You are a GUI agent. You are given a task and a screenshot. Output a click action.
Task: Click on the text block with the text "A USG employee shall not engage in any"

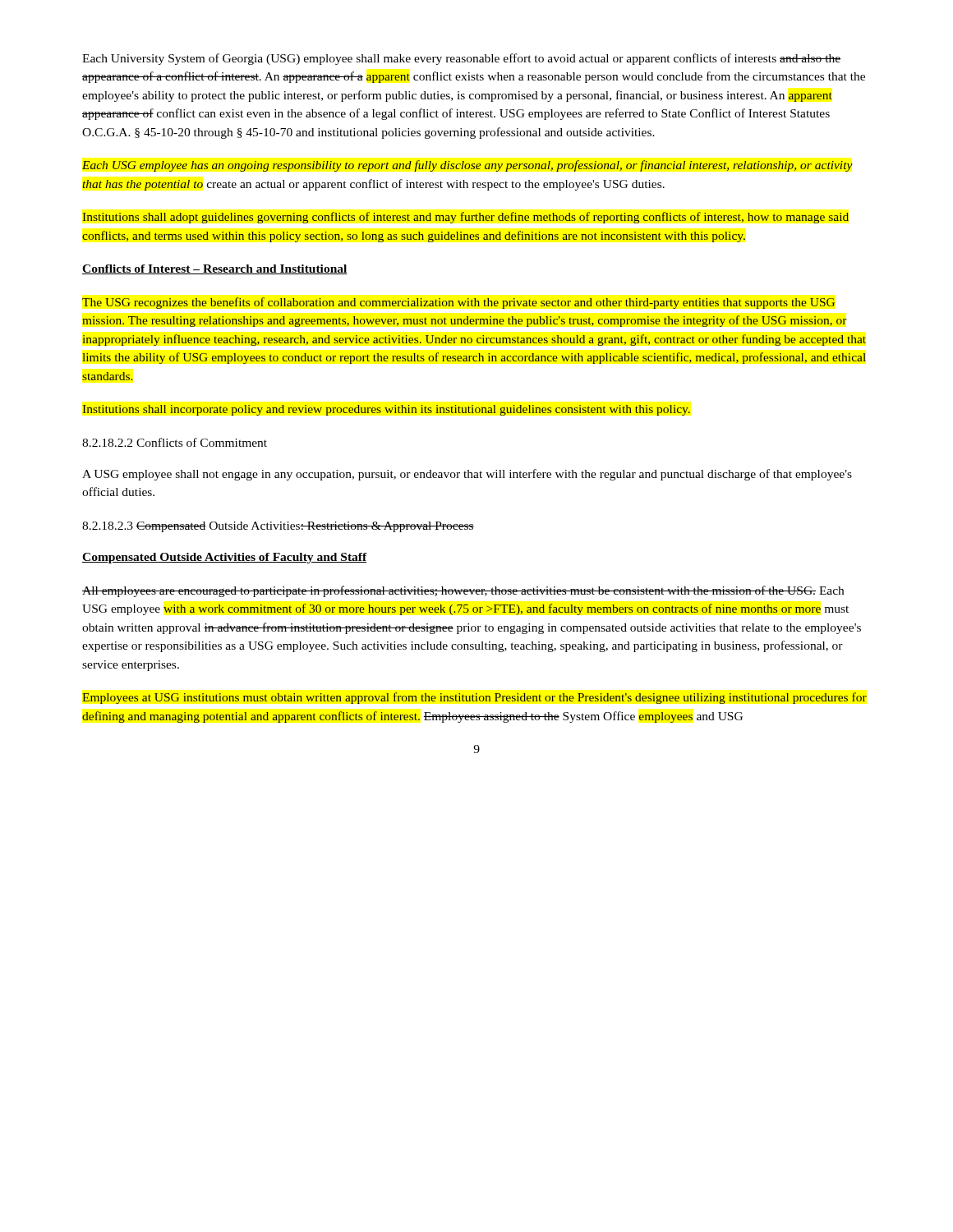tap(476, 483)
